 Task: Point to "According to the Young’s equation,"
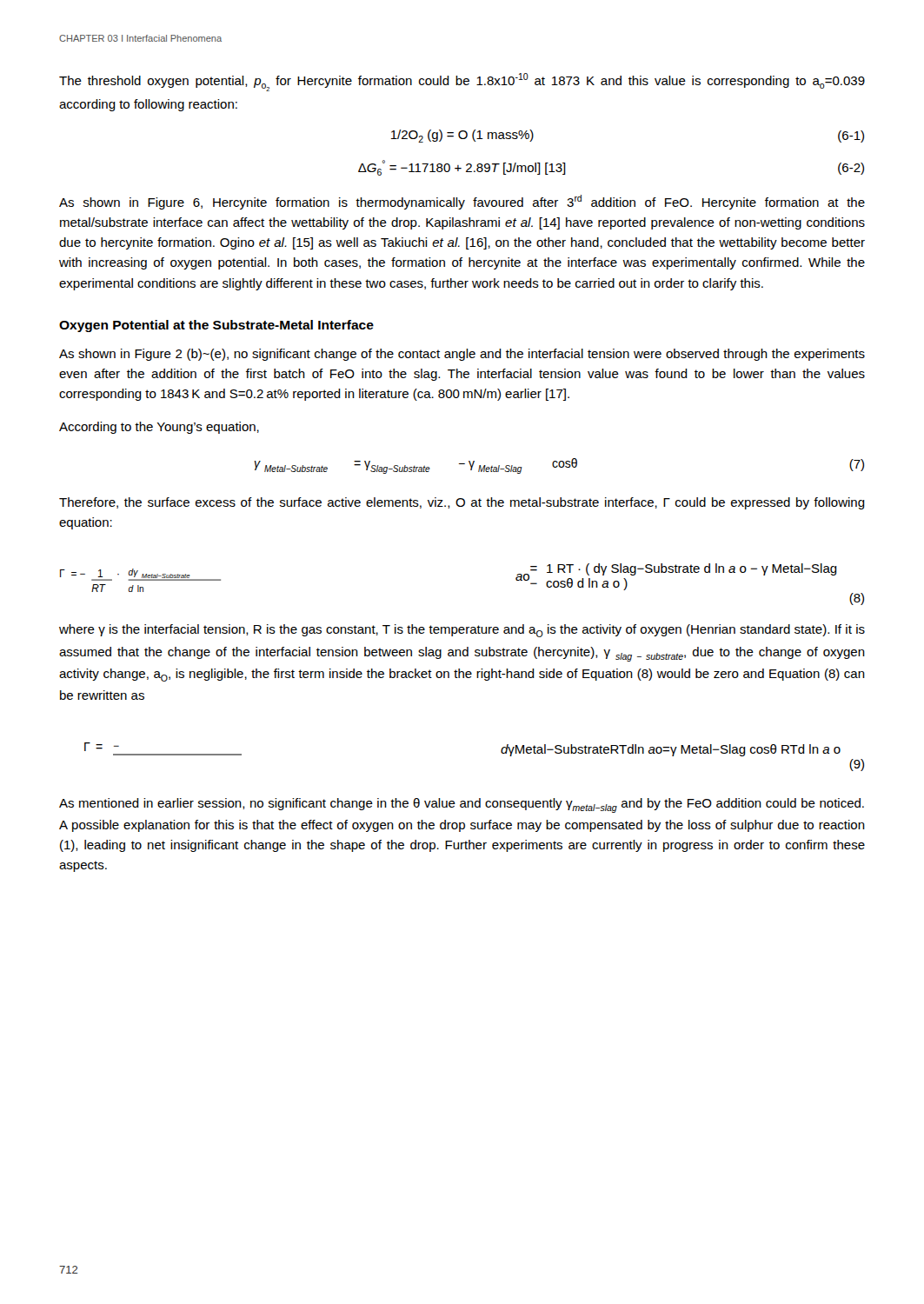click(x=159, y=428)
